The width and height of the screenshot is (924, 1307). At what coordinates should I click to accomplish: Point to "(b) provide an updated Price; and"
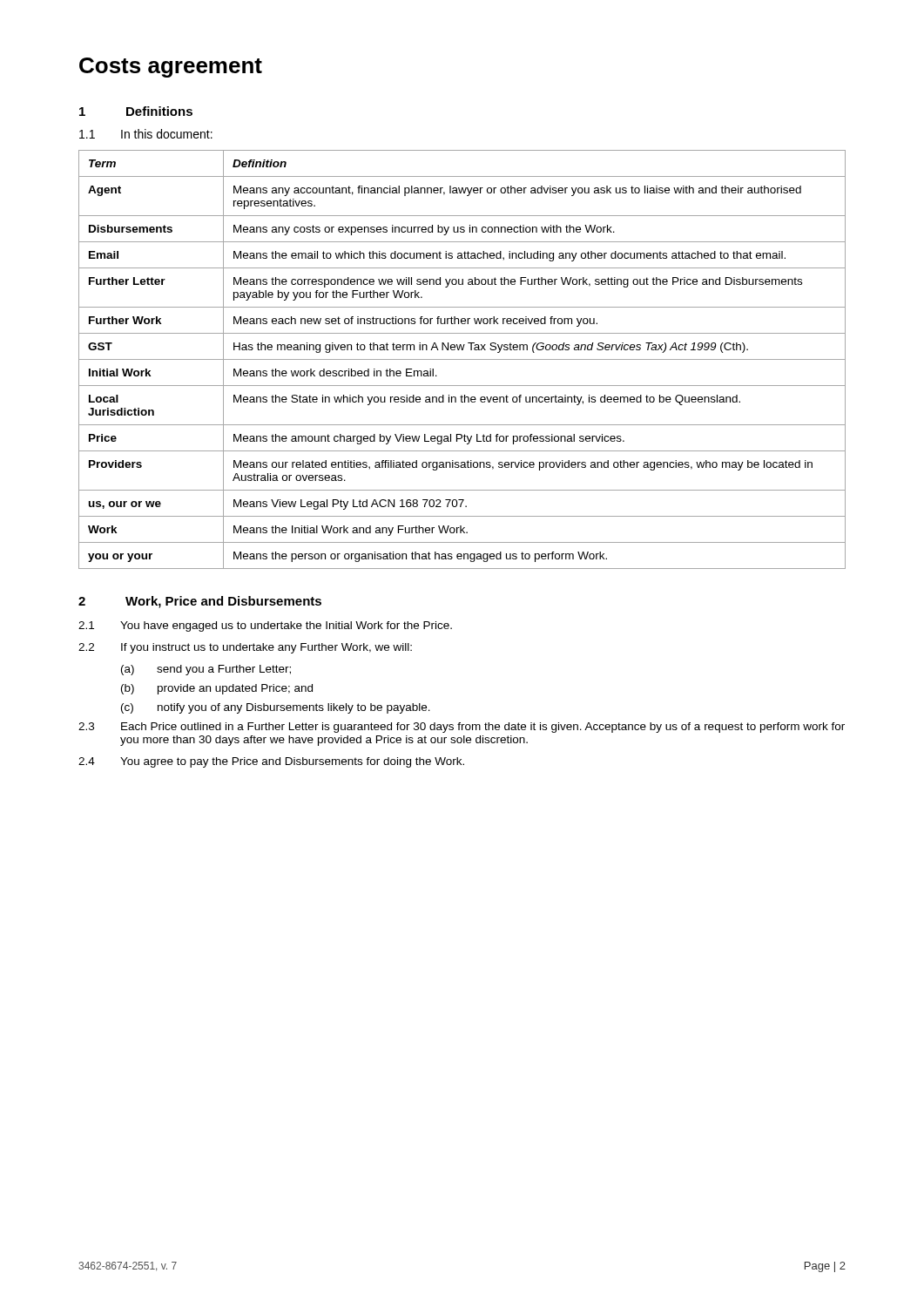217,688
